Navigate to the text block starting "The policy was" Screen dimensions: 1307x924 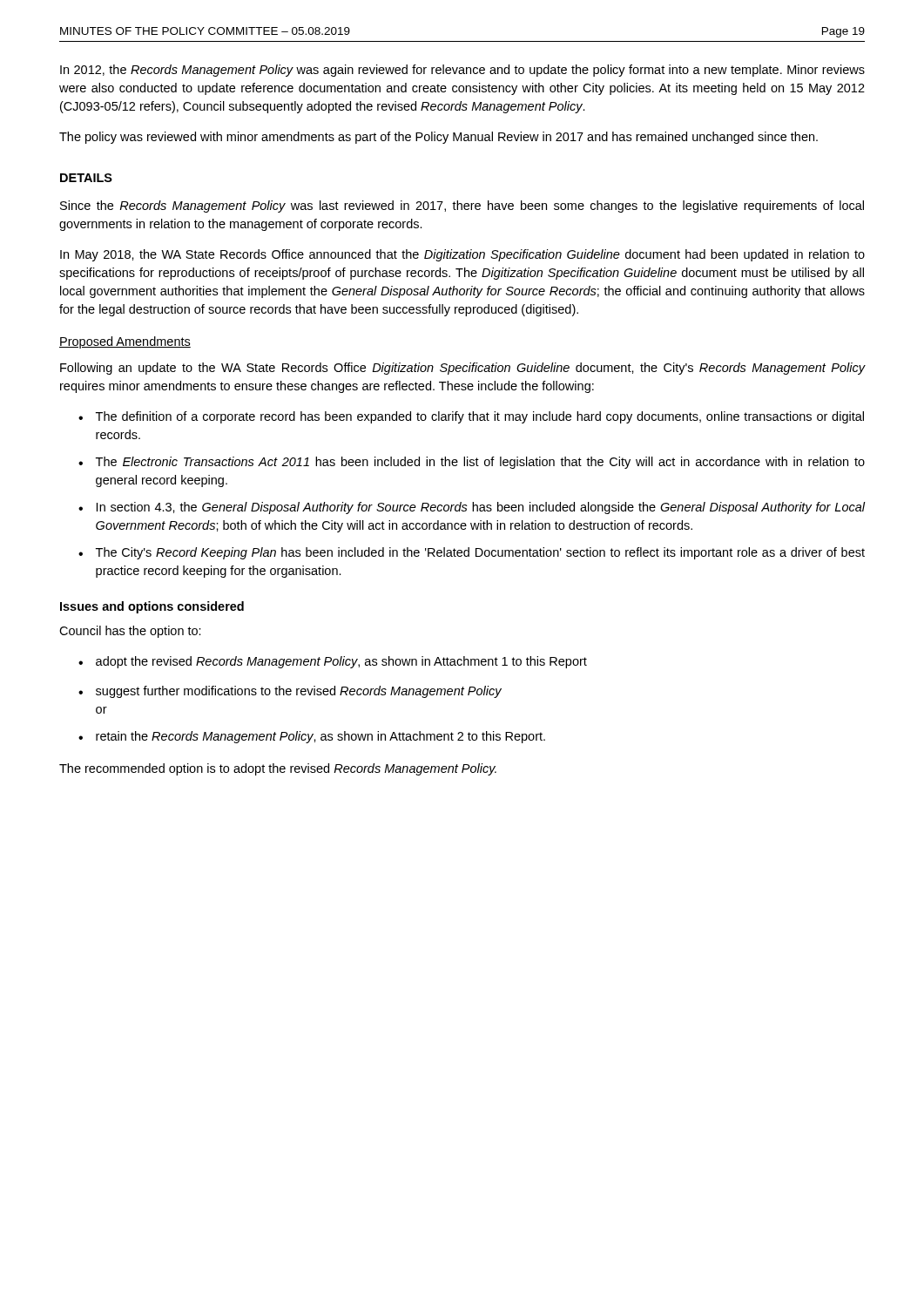462,137
